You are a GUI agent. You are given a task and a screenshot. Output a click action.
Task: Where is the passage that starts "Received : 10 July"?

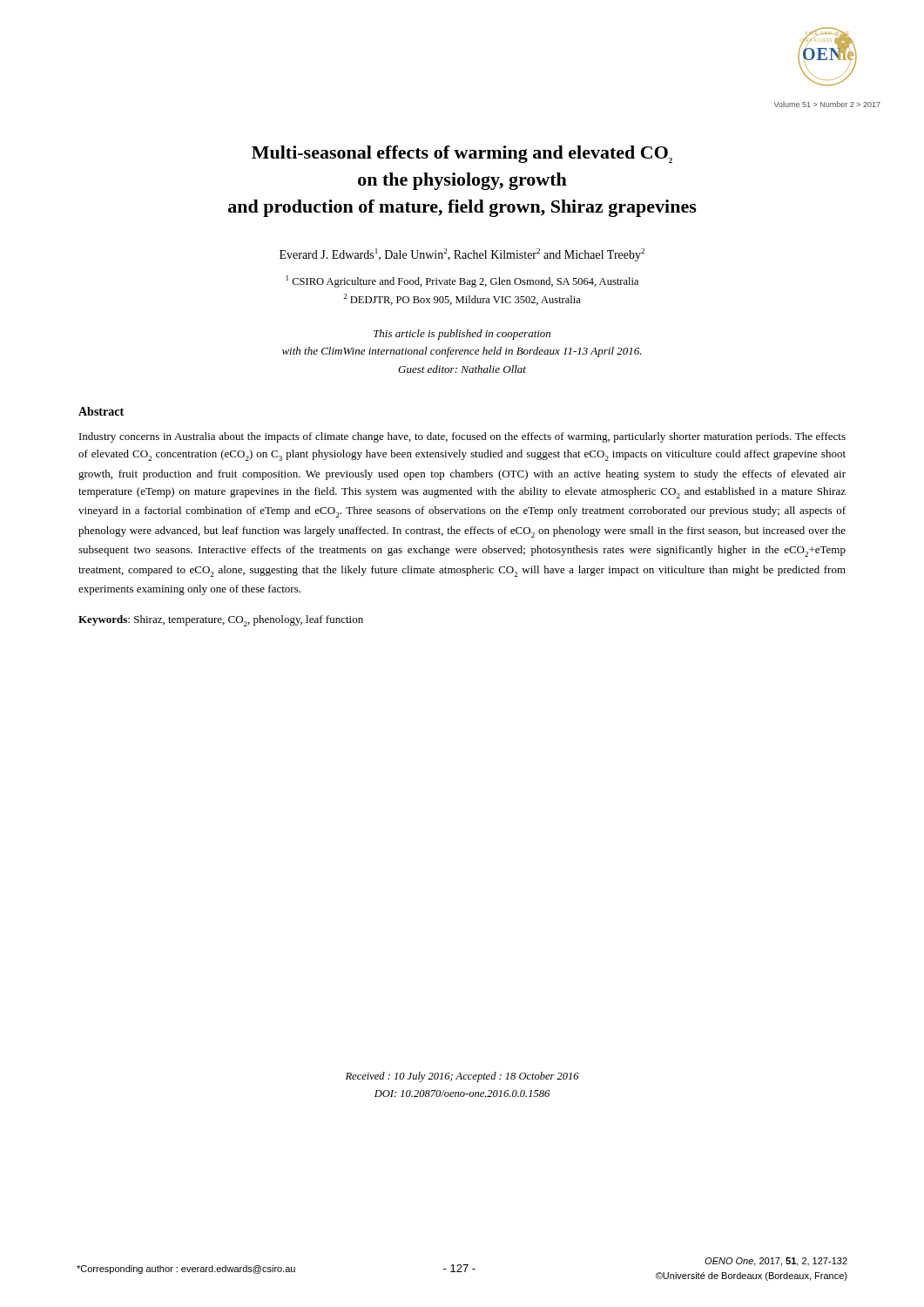[x=462, y=1085]
